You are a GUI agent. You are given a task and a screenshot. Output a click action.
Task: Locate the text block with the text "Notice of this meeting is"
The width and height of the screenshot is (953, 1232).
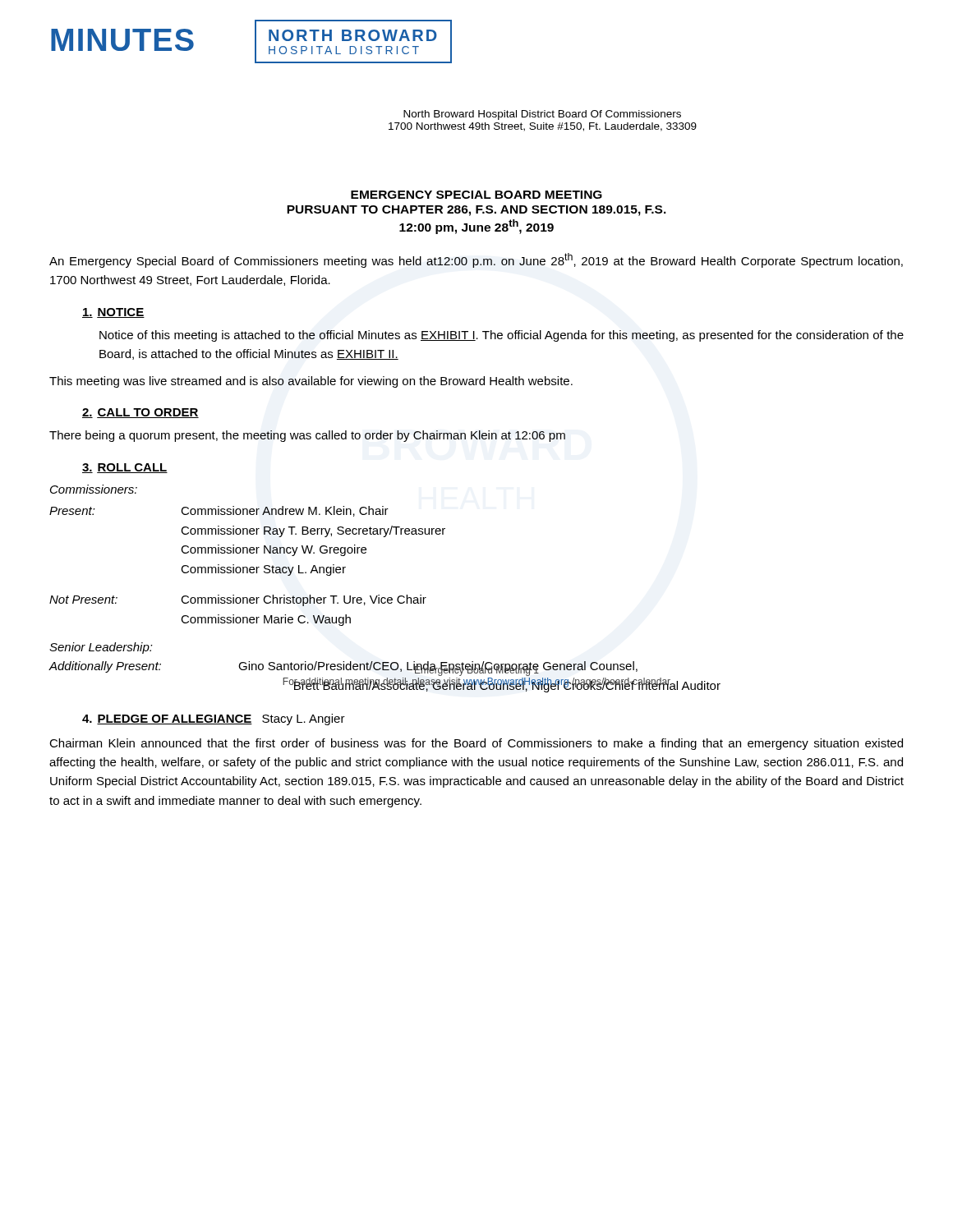tap(501, 344)
